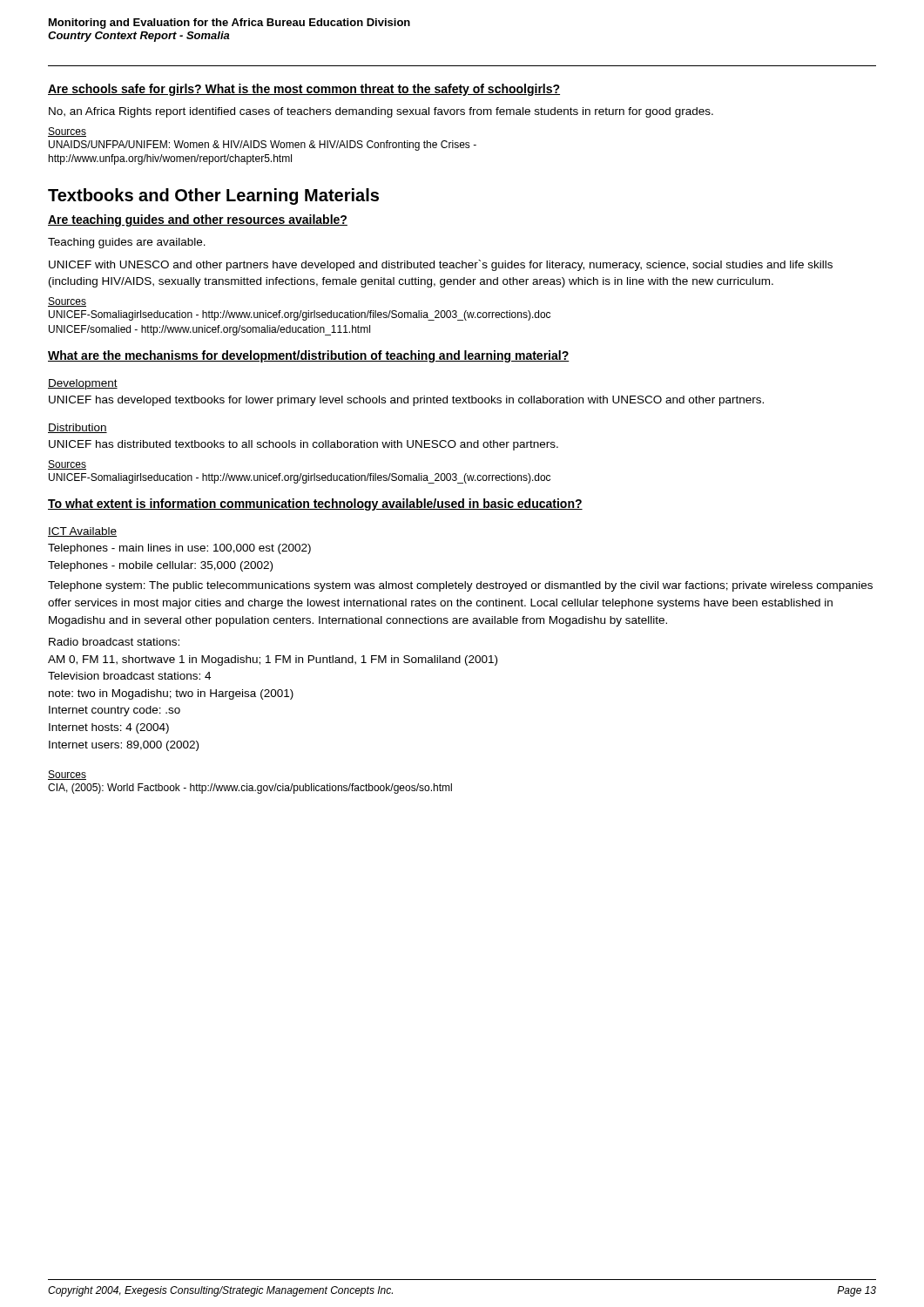Screen dimensions: 1307x924
Task: Select the text starting "Sources UNICEF-Somaliagirlseducation - http://www.unicef.org/girlseducation/files/Somalia_2003_(w.corrections).doc"
Action: tap(462, 471)
